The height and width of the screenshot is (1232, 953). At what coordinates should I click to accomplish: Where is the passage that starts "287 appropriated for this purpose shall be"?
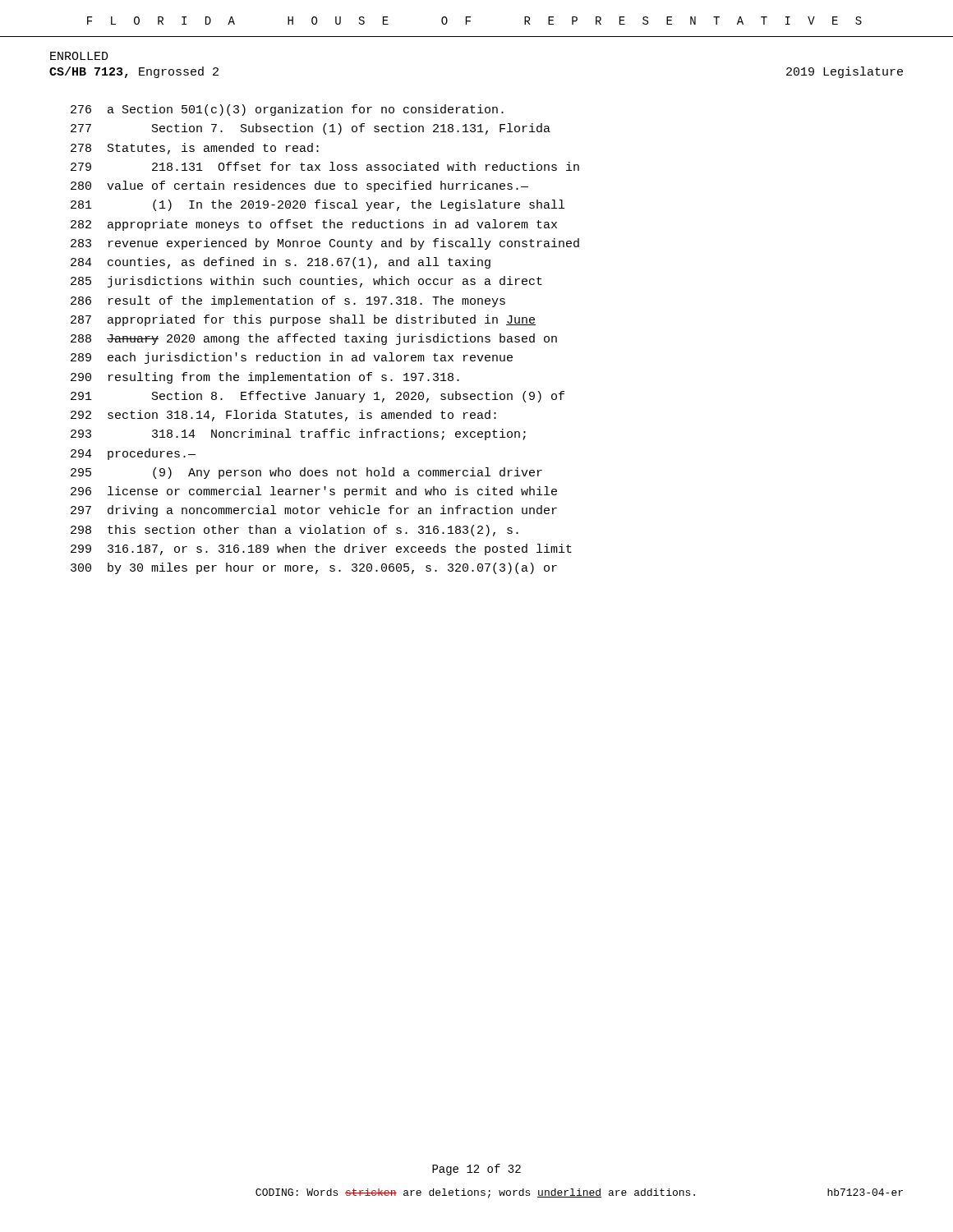(x=476, y=321)
